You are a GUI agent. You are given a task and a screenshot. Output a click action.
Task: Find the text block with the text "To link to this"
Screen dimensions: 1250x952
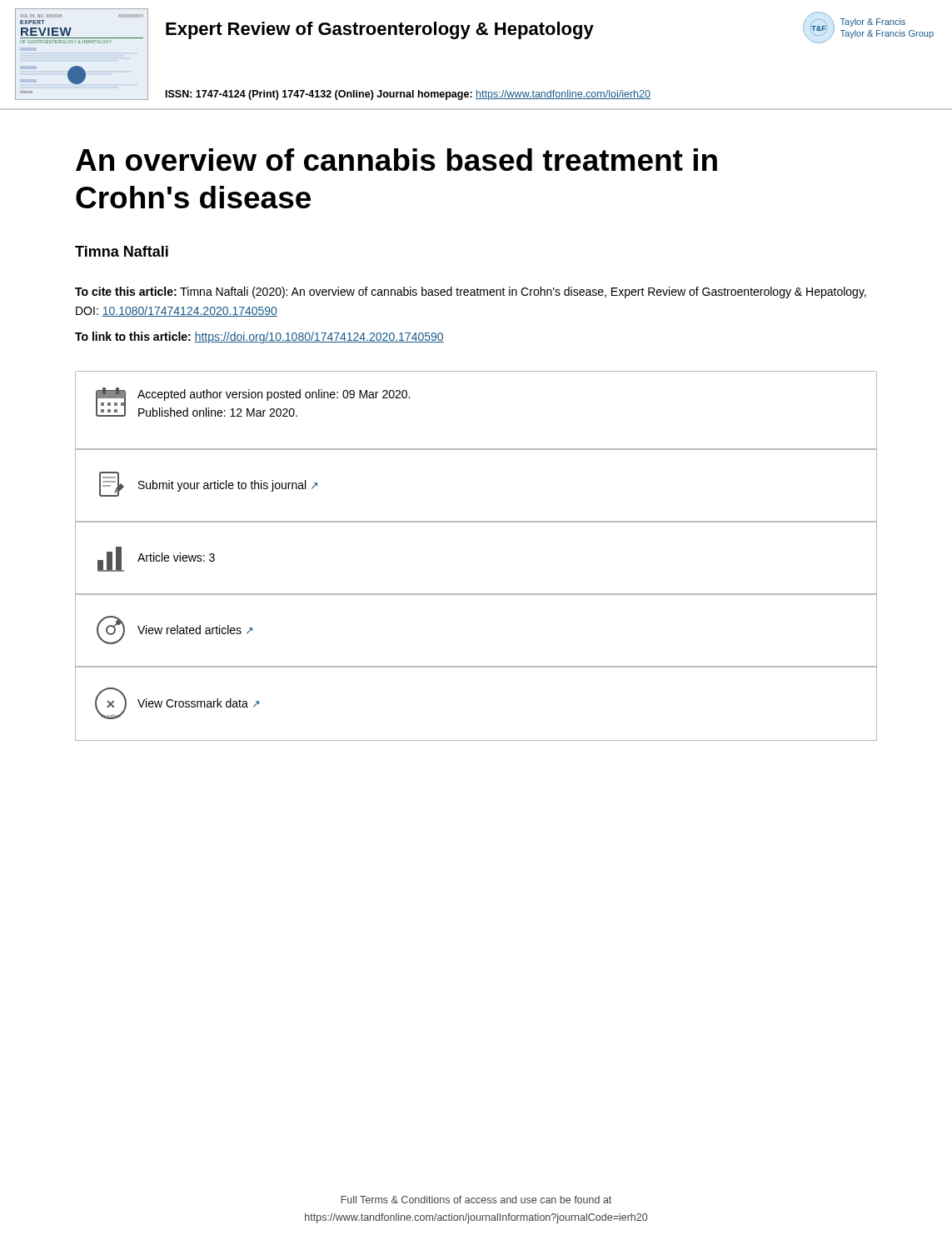259,337
